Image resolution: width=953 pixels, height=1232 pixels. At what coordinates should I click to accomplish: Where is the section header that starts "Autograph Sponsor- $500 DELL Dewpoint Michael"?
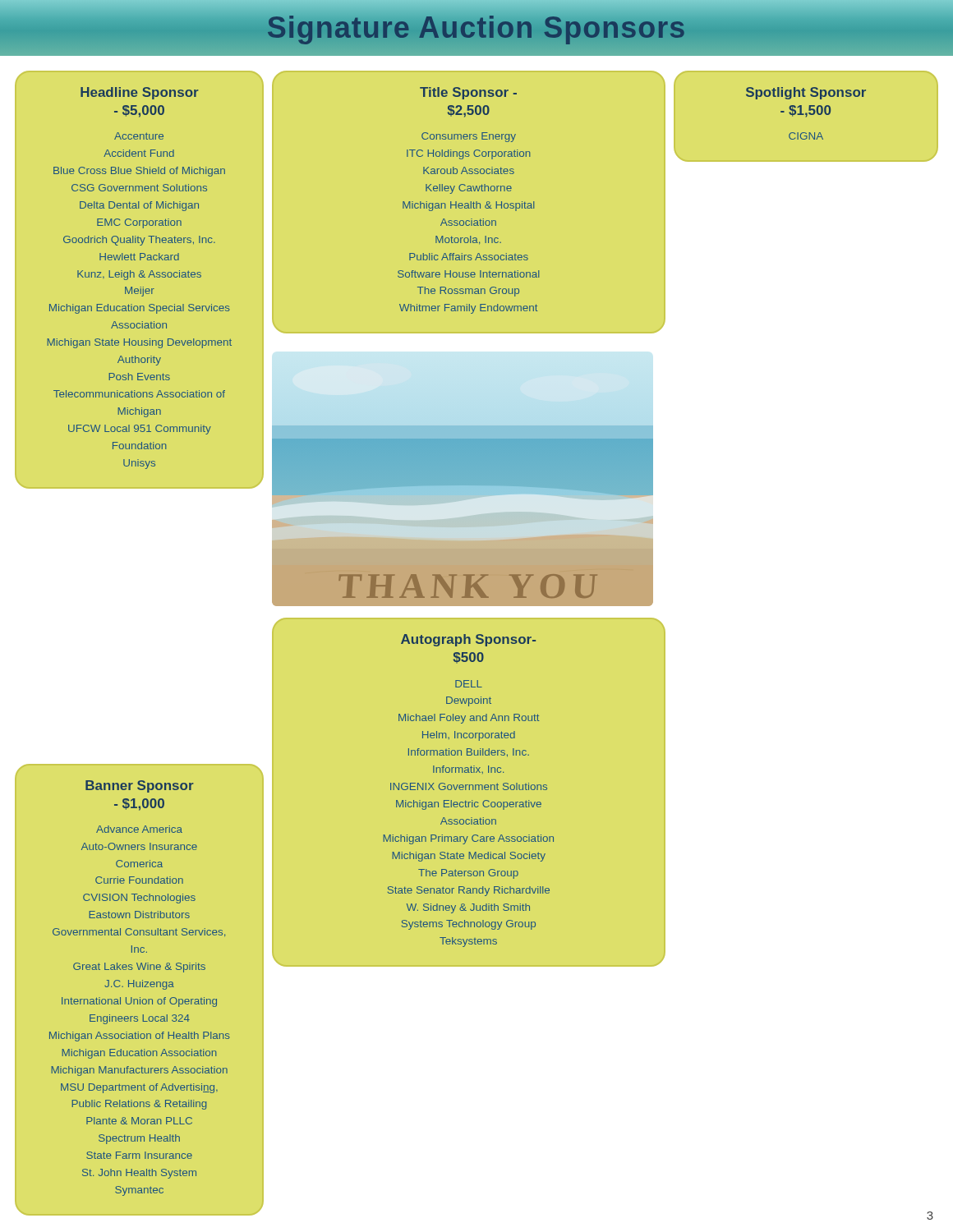pos(468,791)
